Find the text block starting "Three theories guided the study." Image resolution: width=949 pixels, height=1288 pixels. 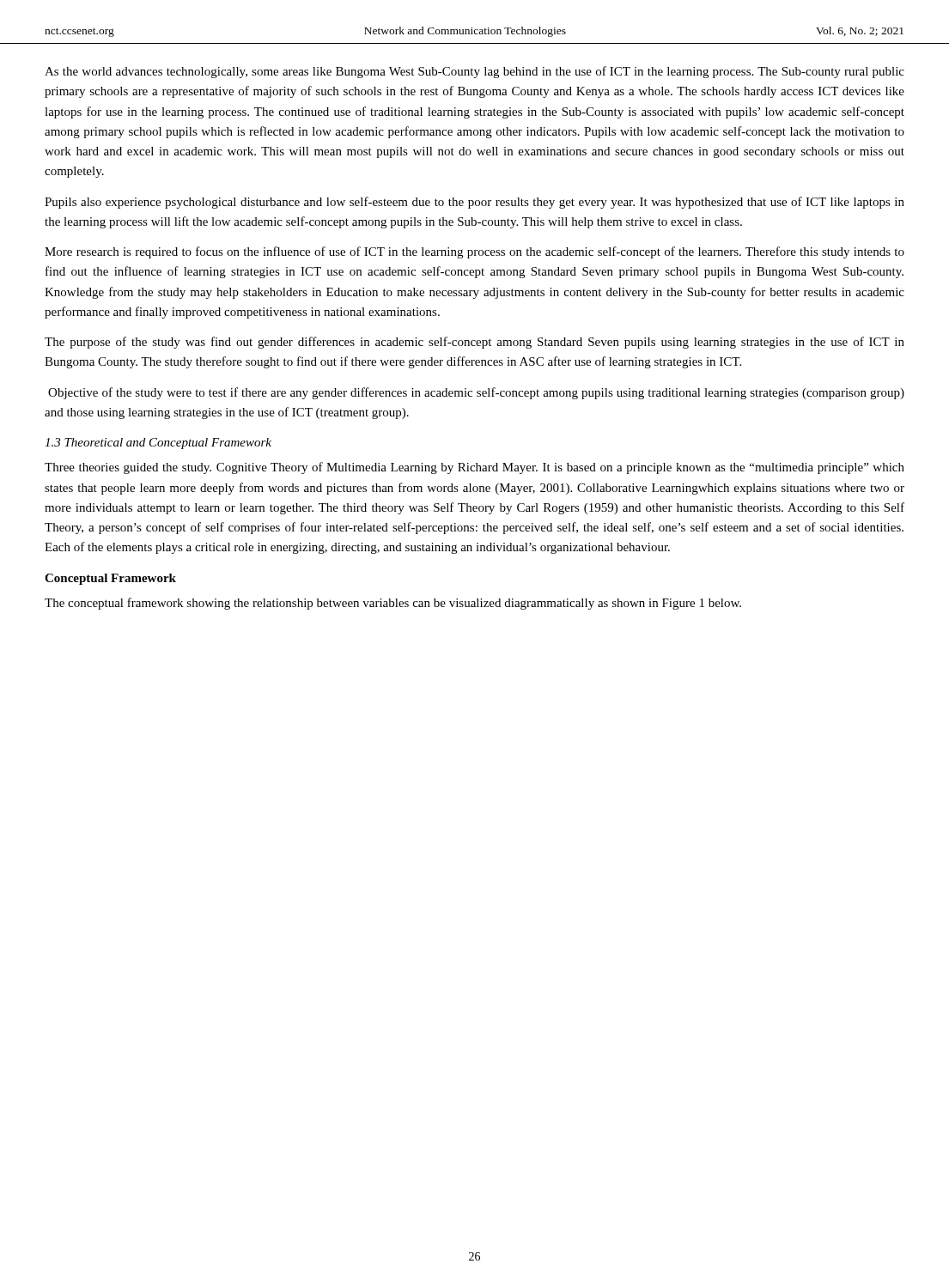[x=474, y=507]
